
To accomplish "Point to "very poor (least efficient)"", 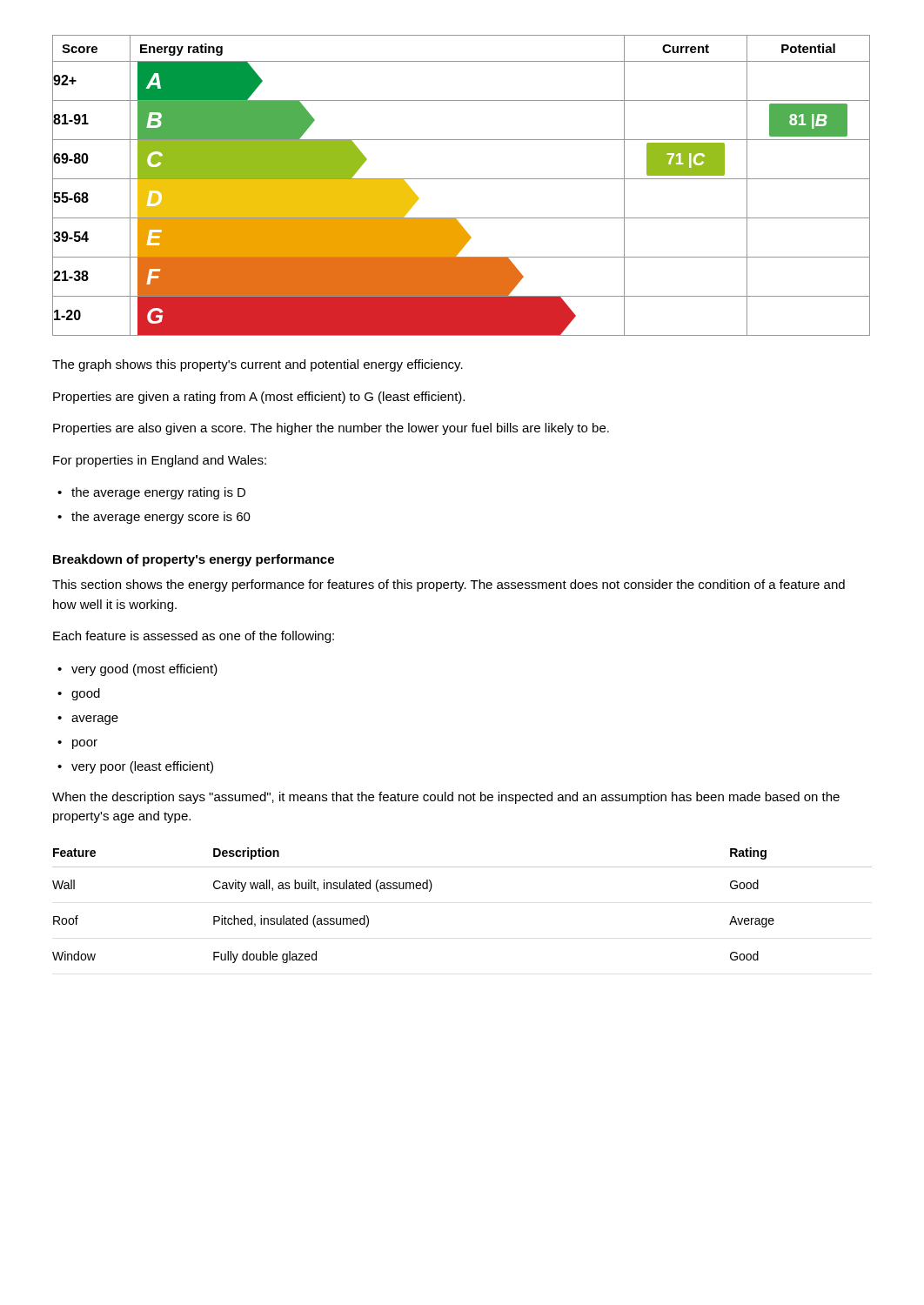I will pos(143,766).
